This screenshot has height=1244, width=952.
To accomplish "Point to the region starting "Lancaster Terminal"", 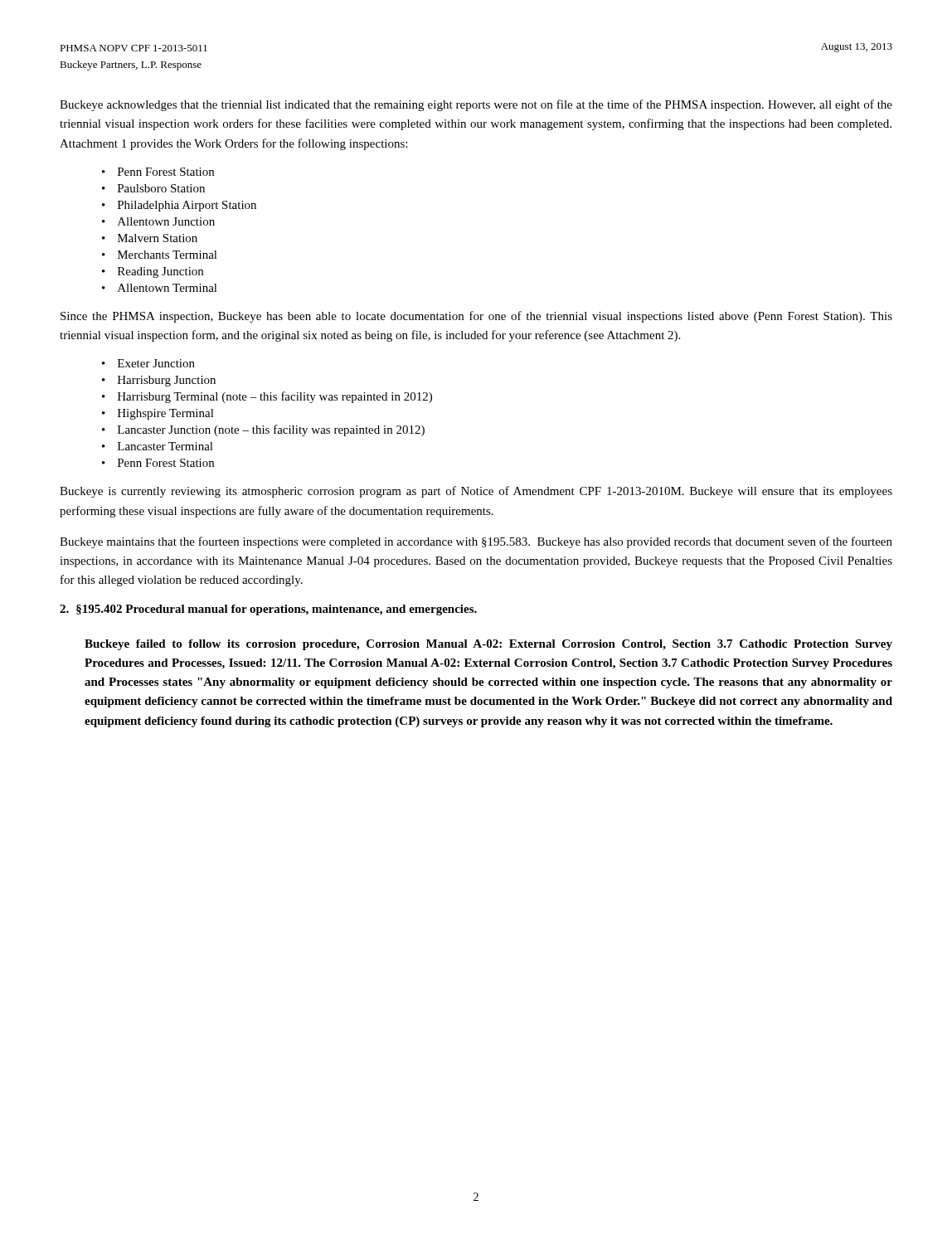I will pos(165,446).
